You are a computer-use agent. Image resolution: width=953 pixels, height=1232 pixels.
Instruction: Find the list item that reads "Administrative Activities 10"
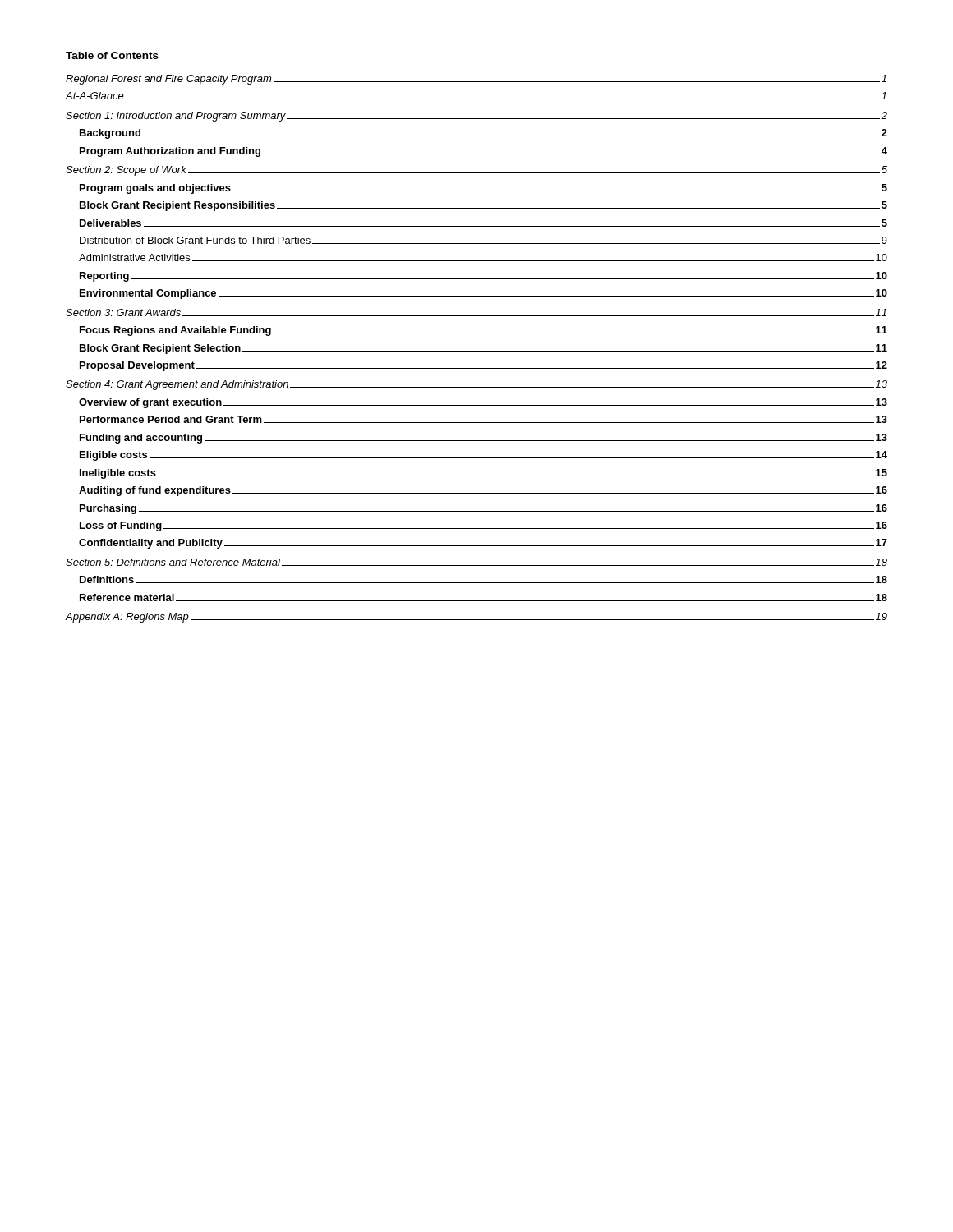pyautogui.click(x=476, y=258)
